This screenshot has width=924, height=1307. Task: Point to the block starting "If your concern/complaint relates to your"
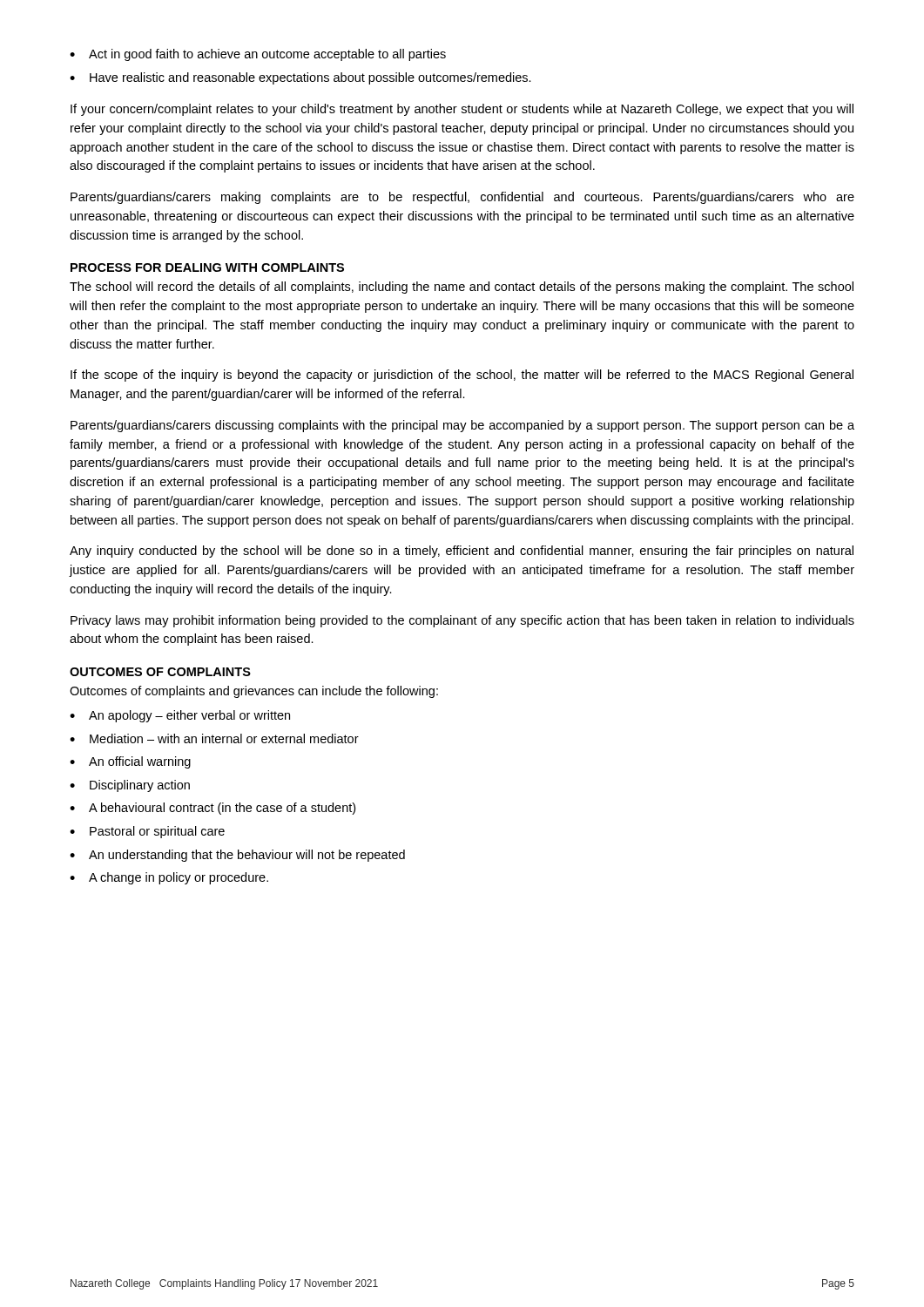(462, 137)
